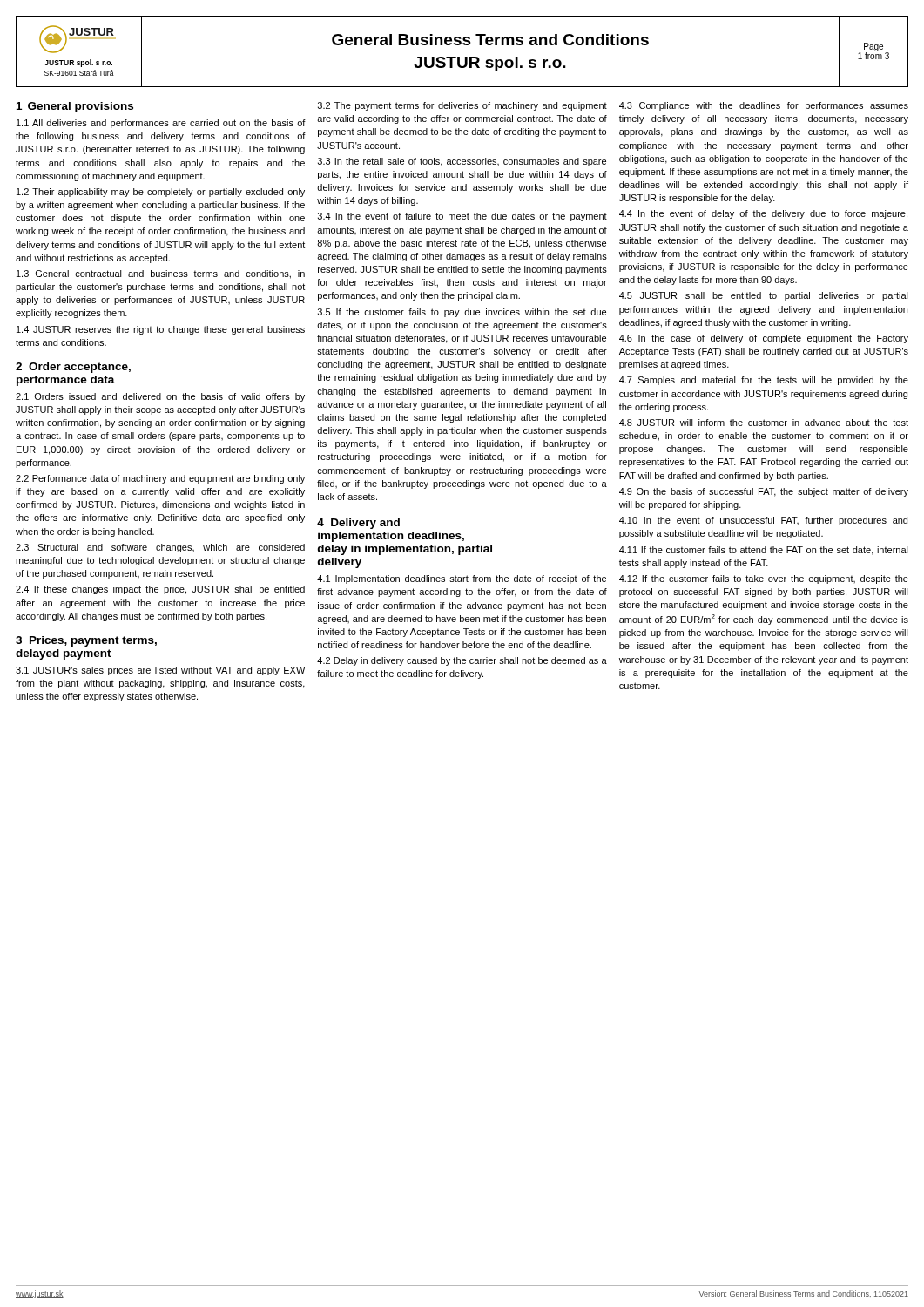Click on the text block that says "2 Delay in delivery caused by the"
This screenshot has height=1307, width=924.
[x=462, y=668]
